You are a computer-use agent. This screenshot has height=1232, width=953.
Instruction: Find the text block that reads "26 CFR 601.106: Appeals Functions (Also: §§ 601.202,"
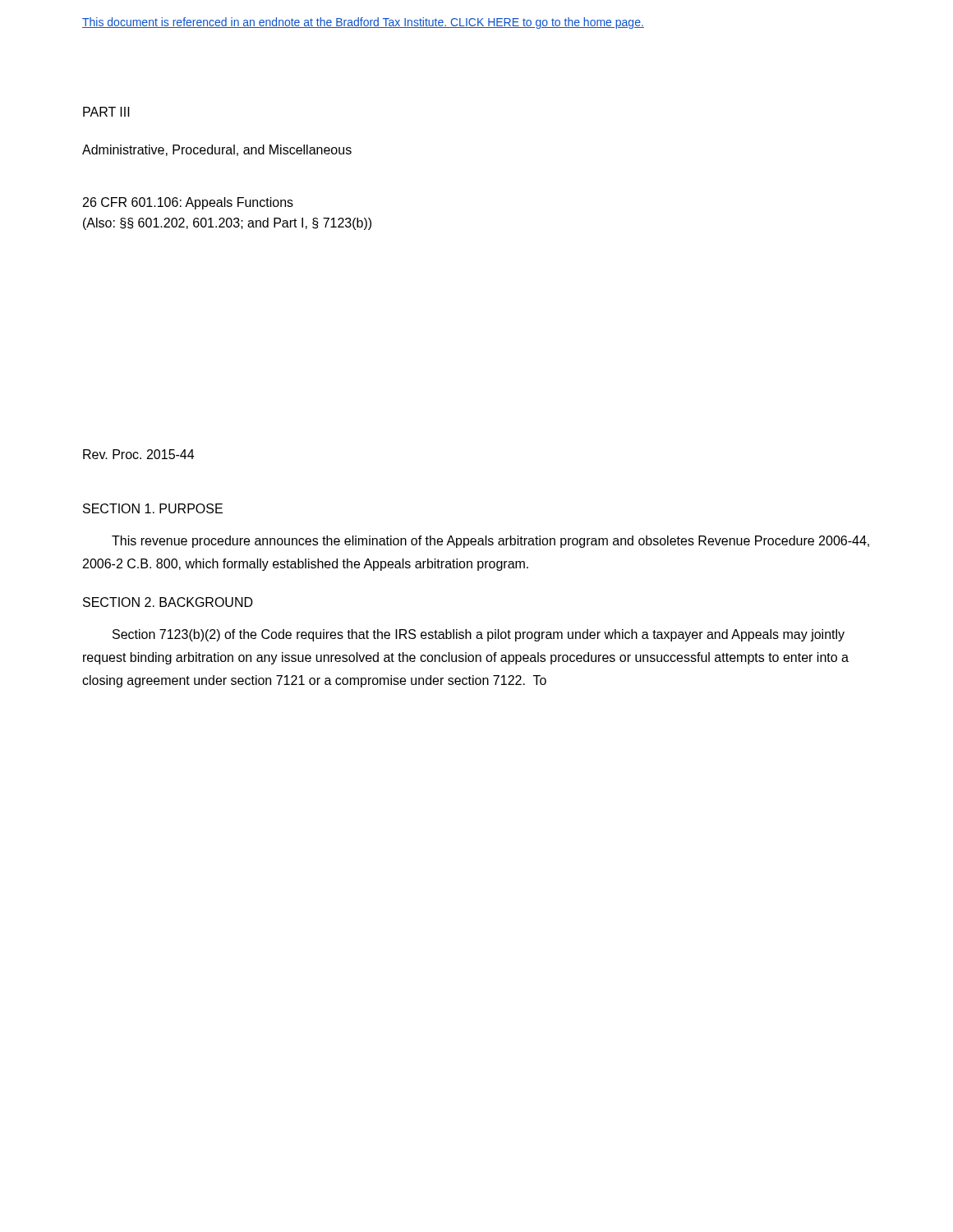point(227,213)
